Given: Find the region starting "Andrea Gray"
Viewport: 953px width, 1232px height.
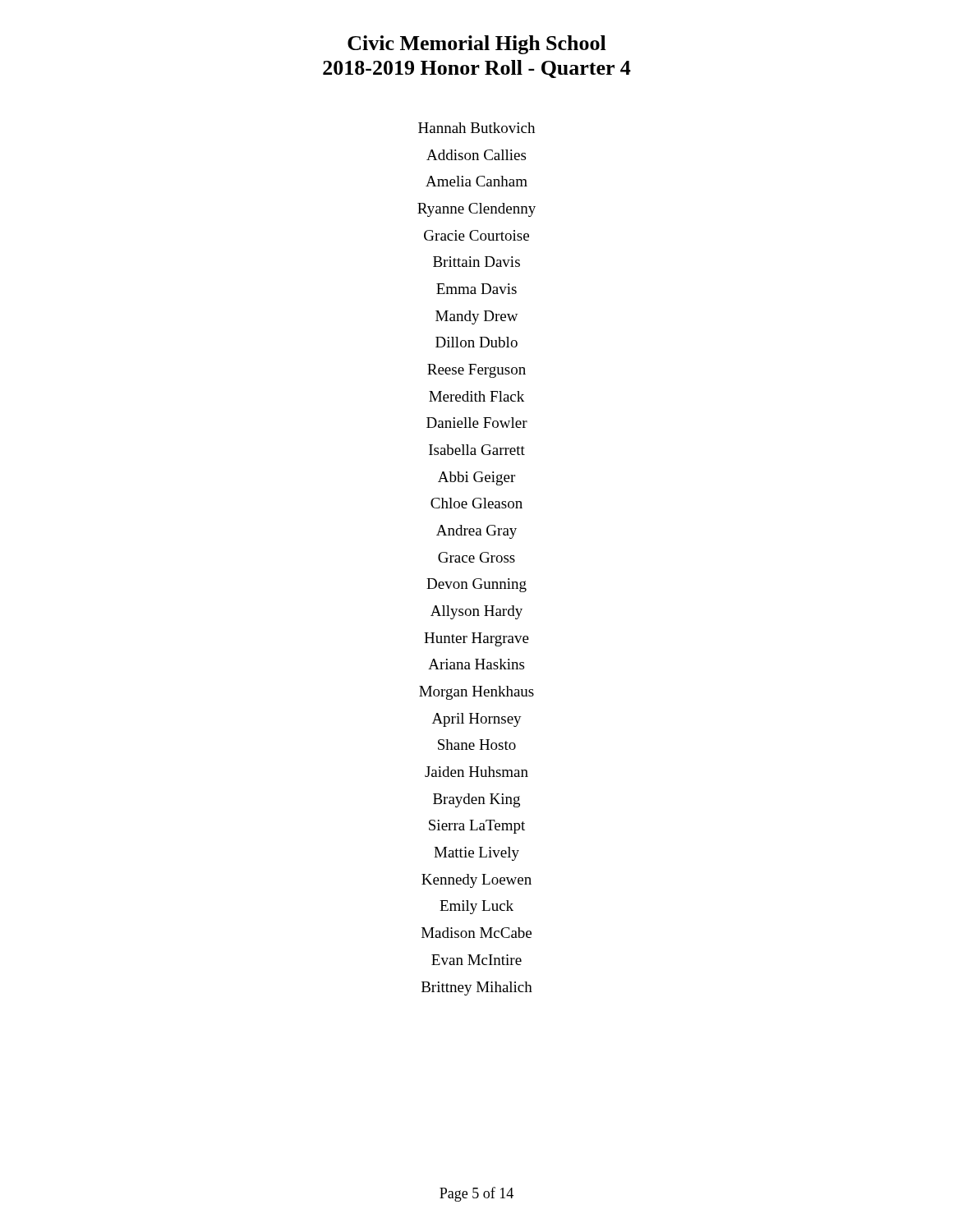Looking at the screenshot, I should [x=476, y=531].
